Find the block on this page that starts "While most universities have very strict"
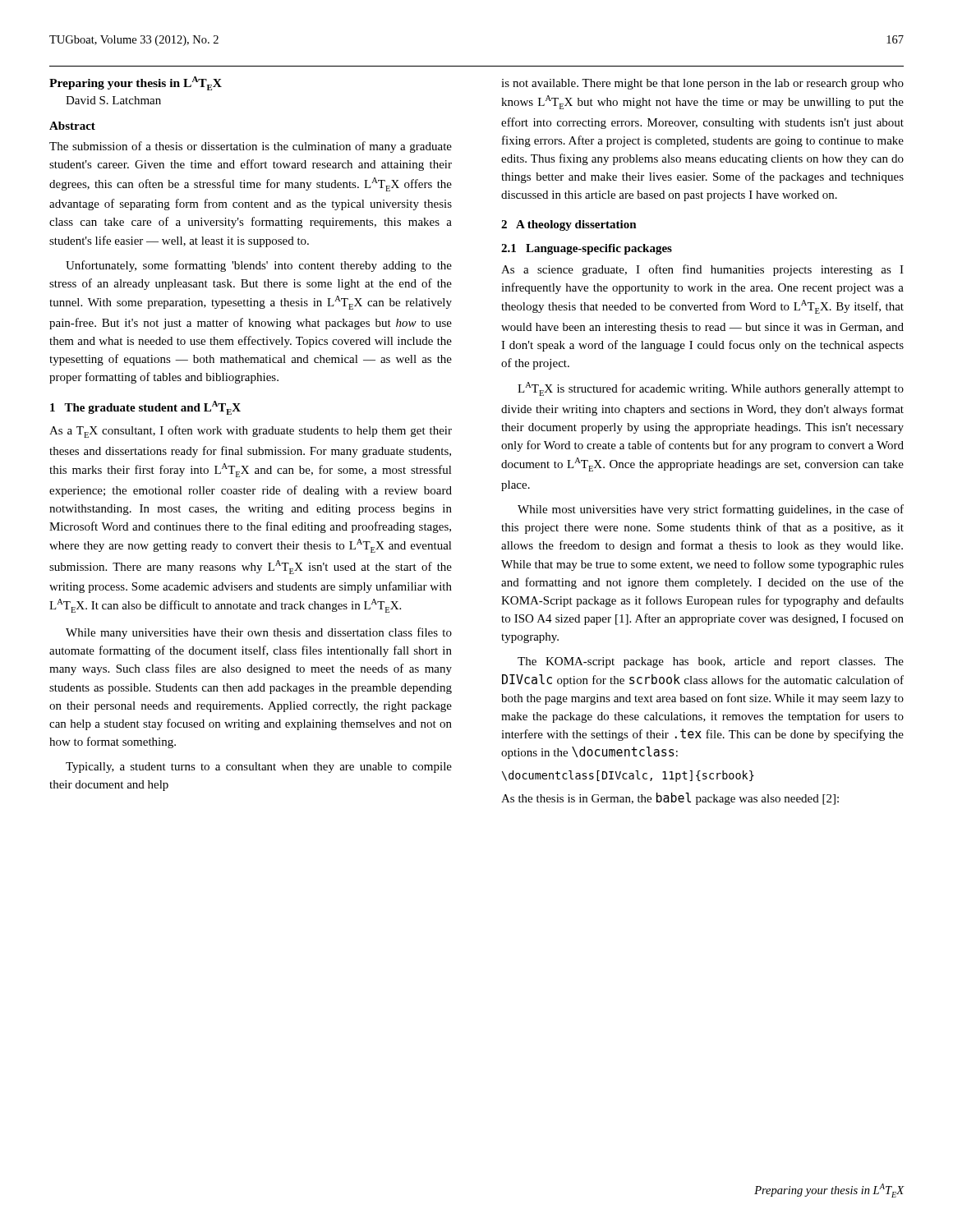This screenshot has width=953, height=1232. click(702, 573)
